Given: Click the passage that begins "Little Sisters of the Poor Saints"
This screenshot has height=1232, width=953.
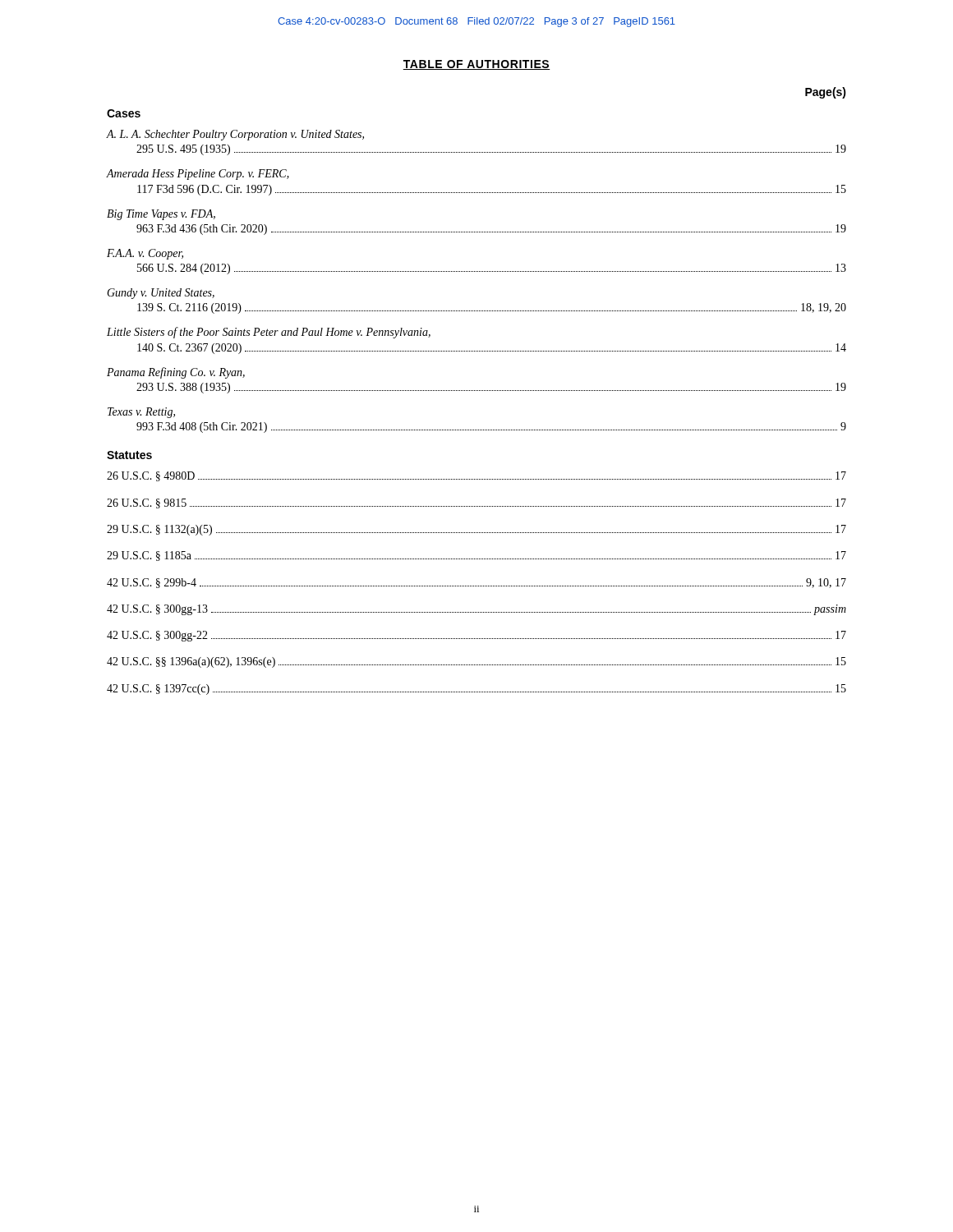Looking at the screenshot, I should click(x=476, y=340).
